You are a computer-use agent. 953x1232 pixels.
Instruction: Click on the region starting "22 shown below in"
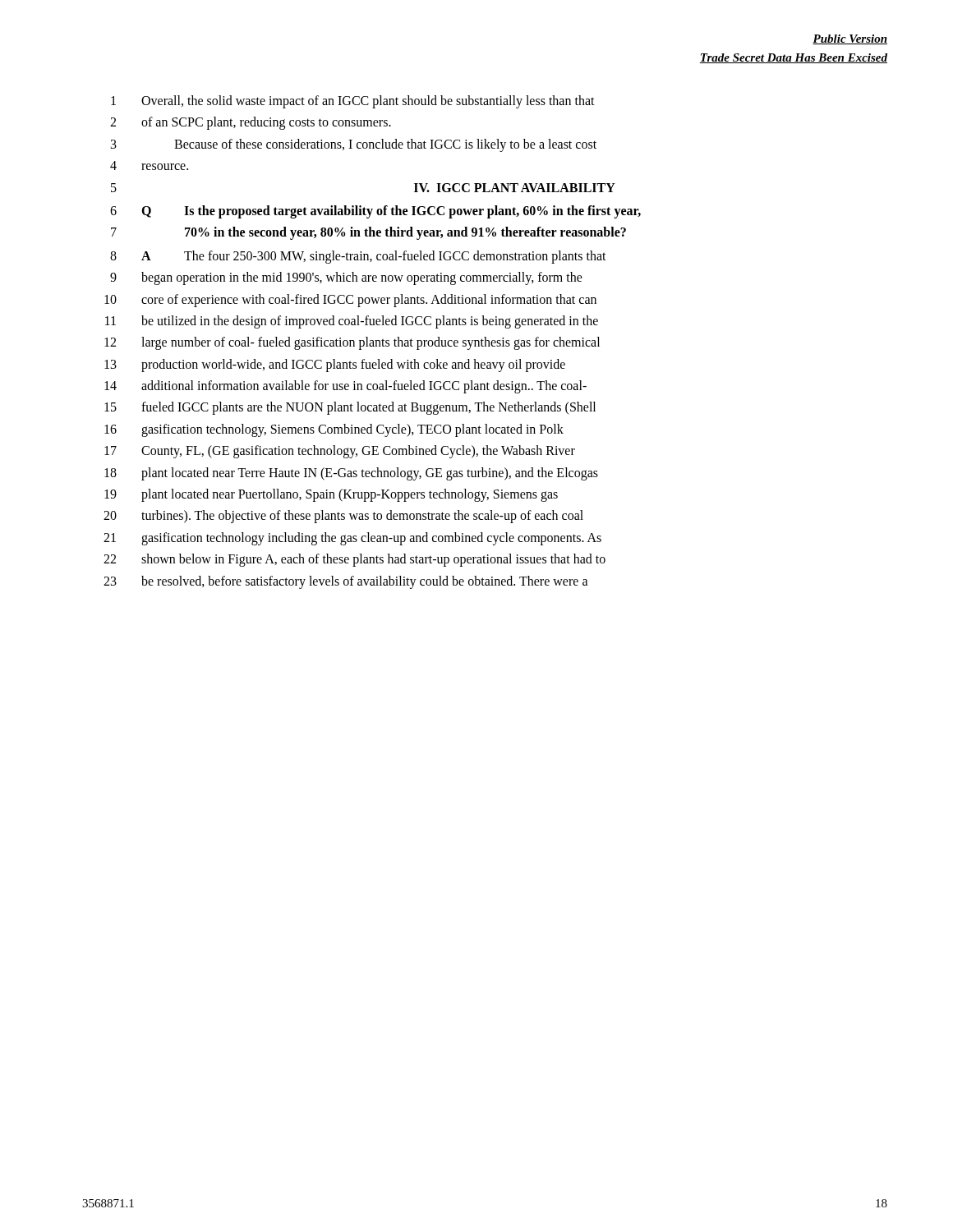[485, 560]
